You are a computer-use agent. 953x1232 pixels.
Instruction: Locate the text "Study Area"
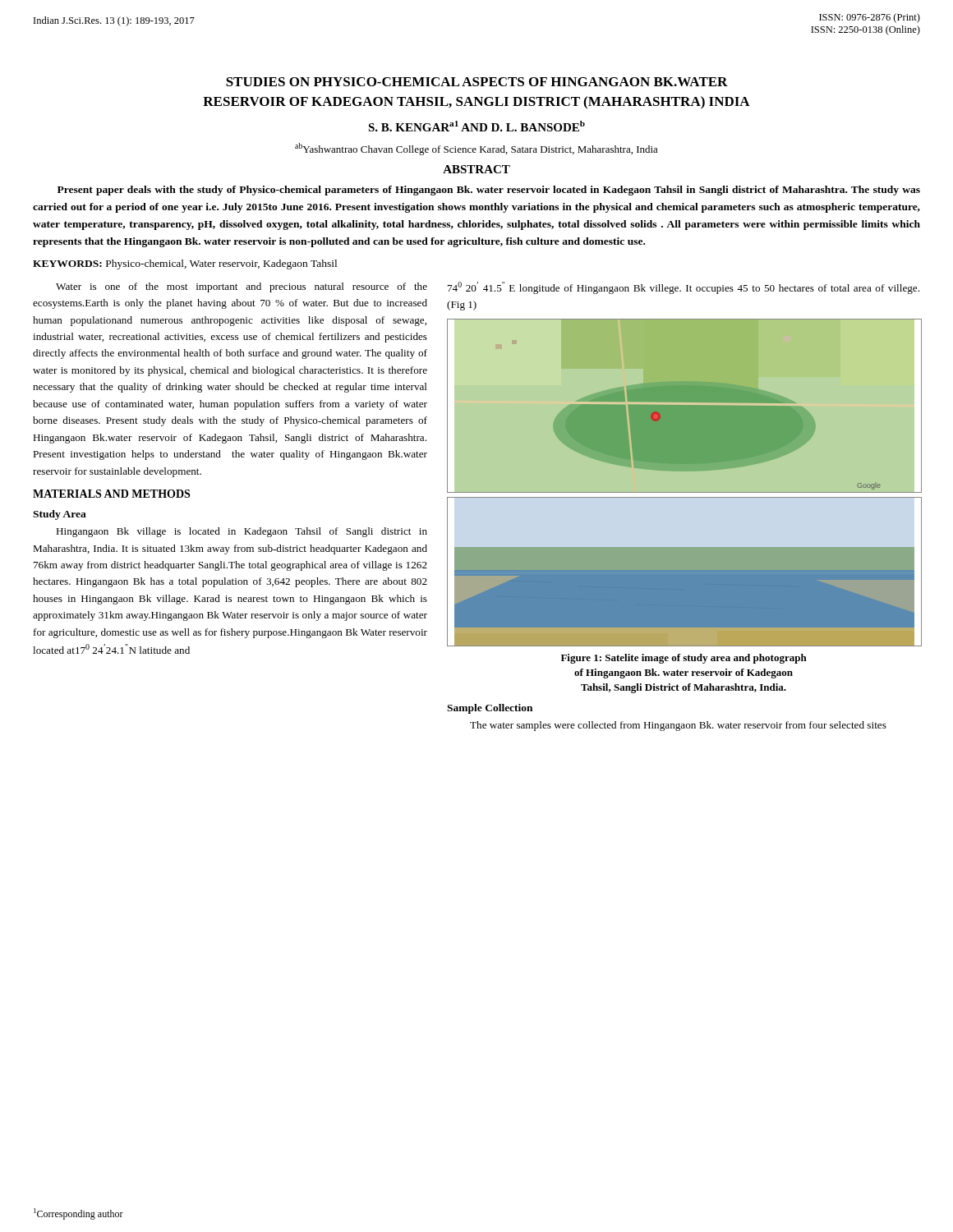(59, 514)
